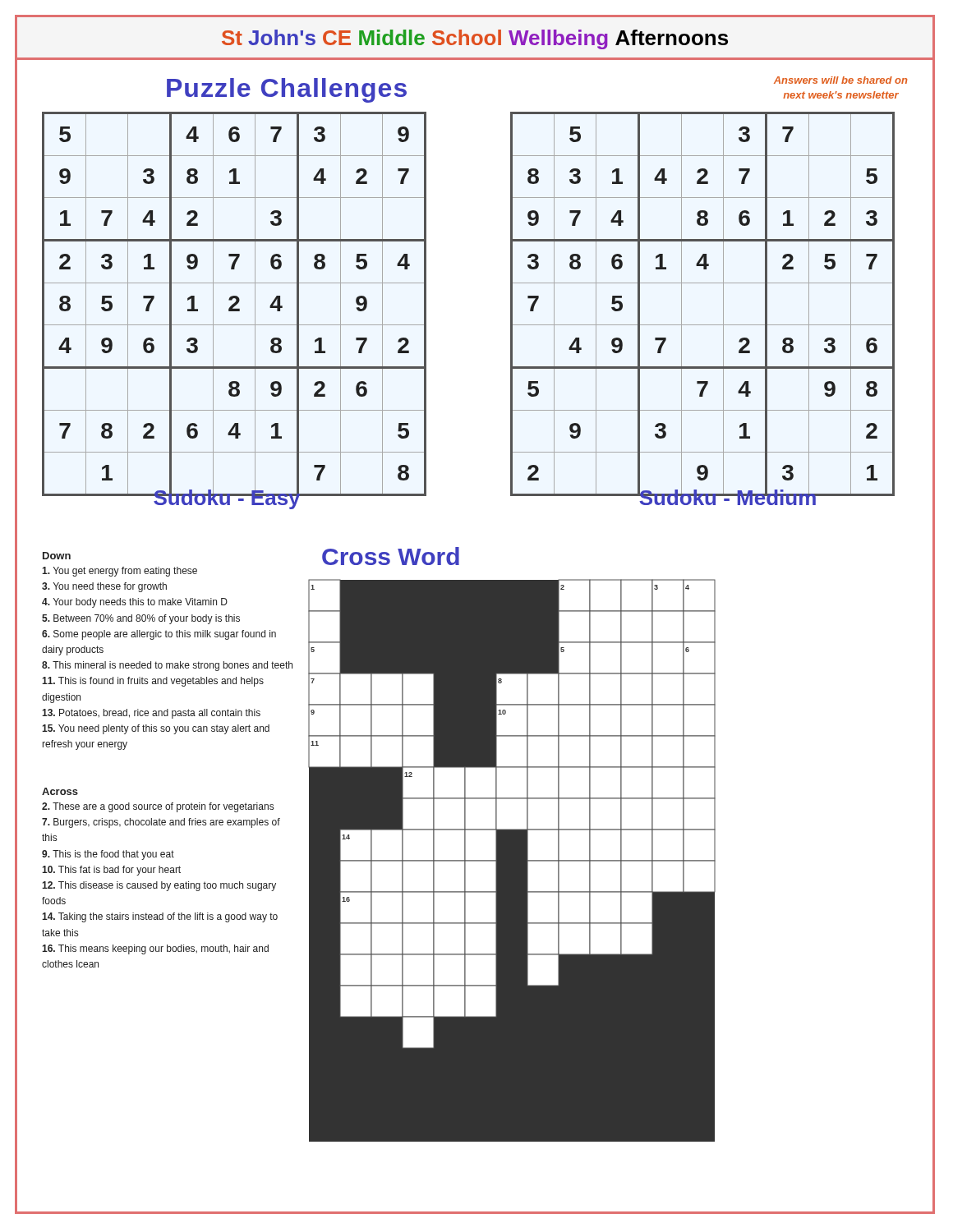This screenshot has height=1232, width=953.
Task: Click on the list item containing "You get energy from eating these"
Action: coord(120,571)
